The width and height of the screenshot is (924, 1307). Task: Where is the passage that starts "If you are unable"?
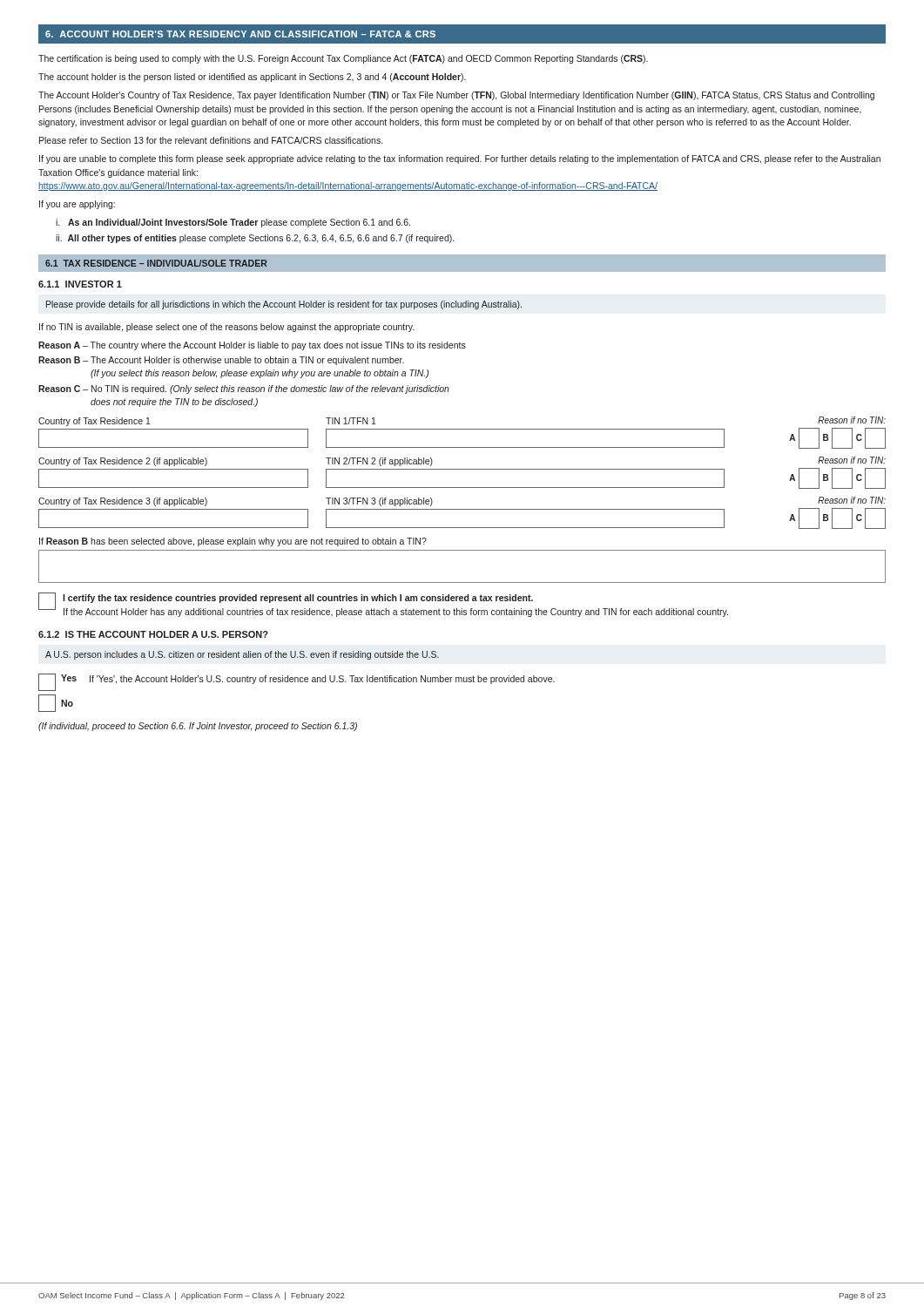[x=462, y=173]
